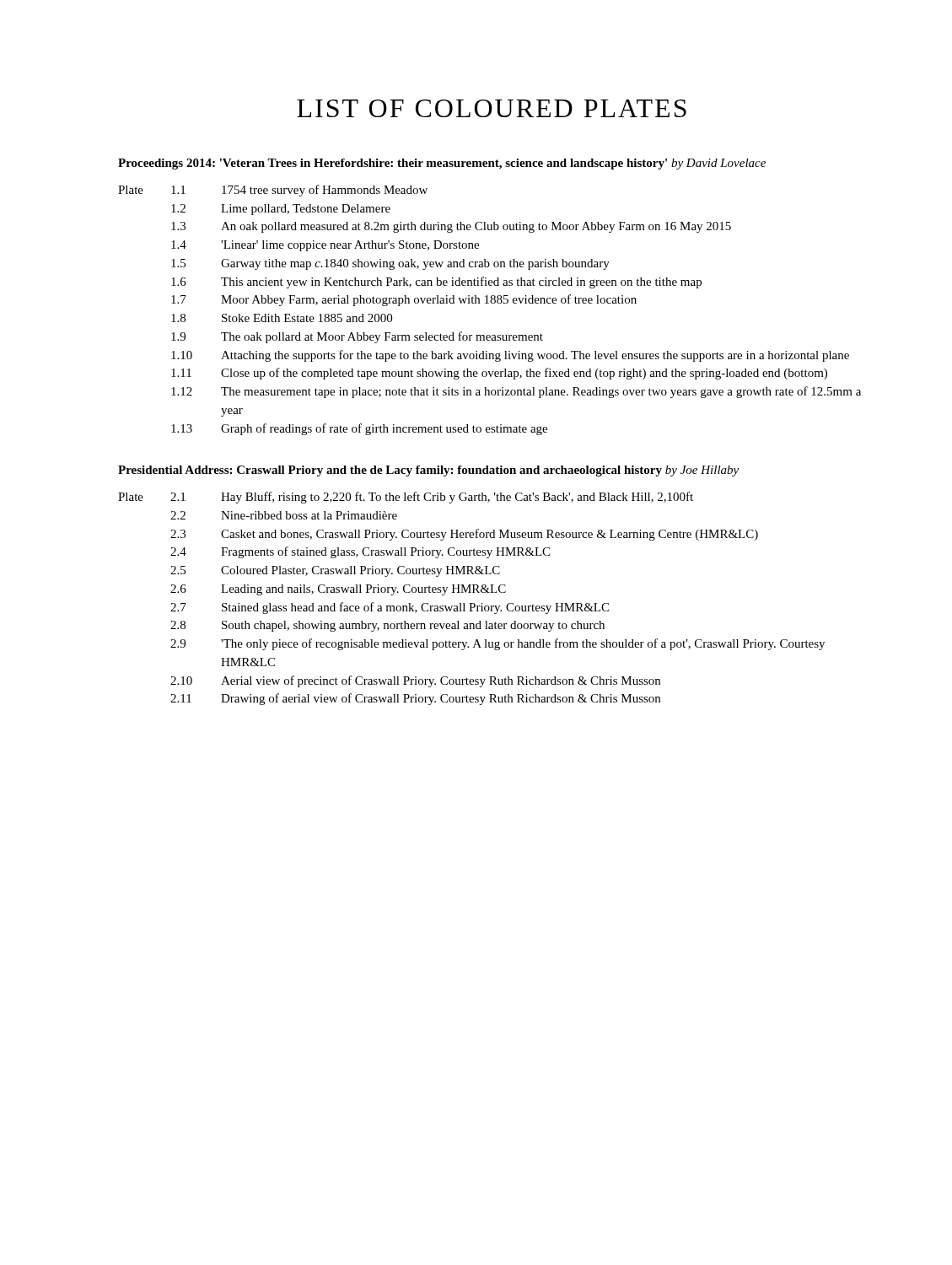Find the list item that says "2.2 Nine-ribbed boss at"
The image size is (952, 1265).
pos(284,515)
